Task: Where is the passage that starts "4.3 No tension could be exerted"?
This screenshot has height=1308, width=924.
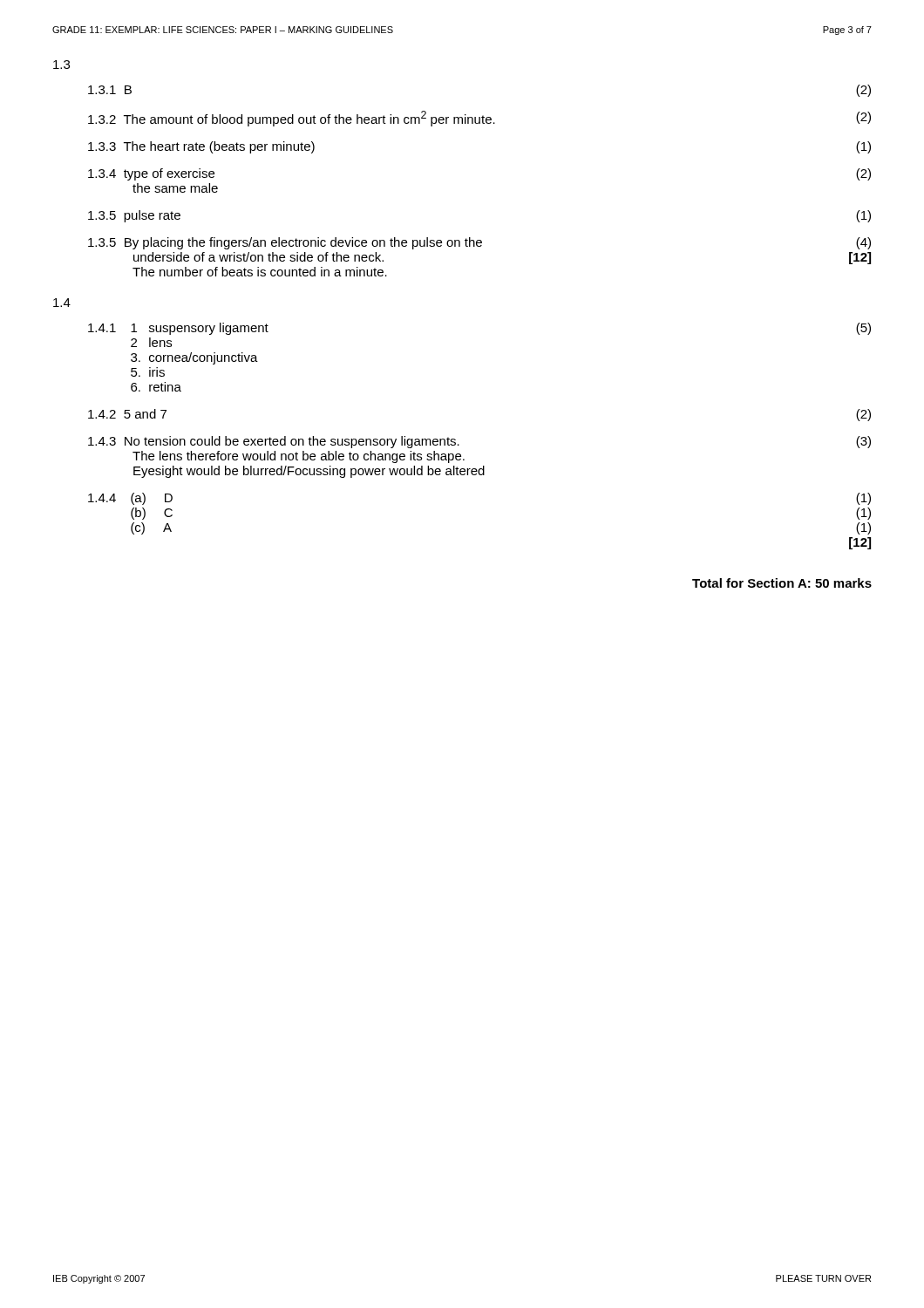Action: coord(479,456)
